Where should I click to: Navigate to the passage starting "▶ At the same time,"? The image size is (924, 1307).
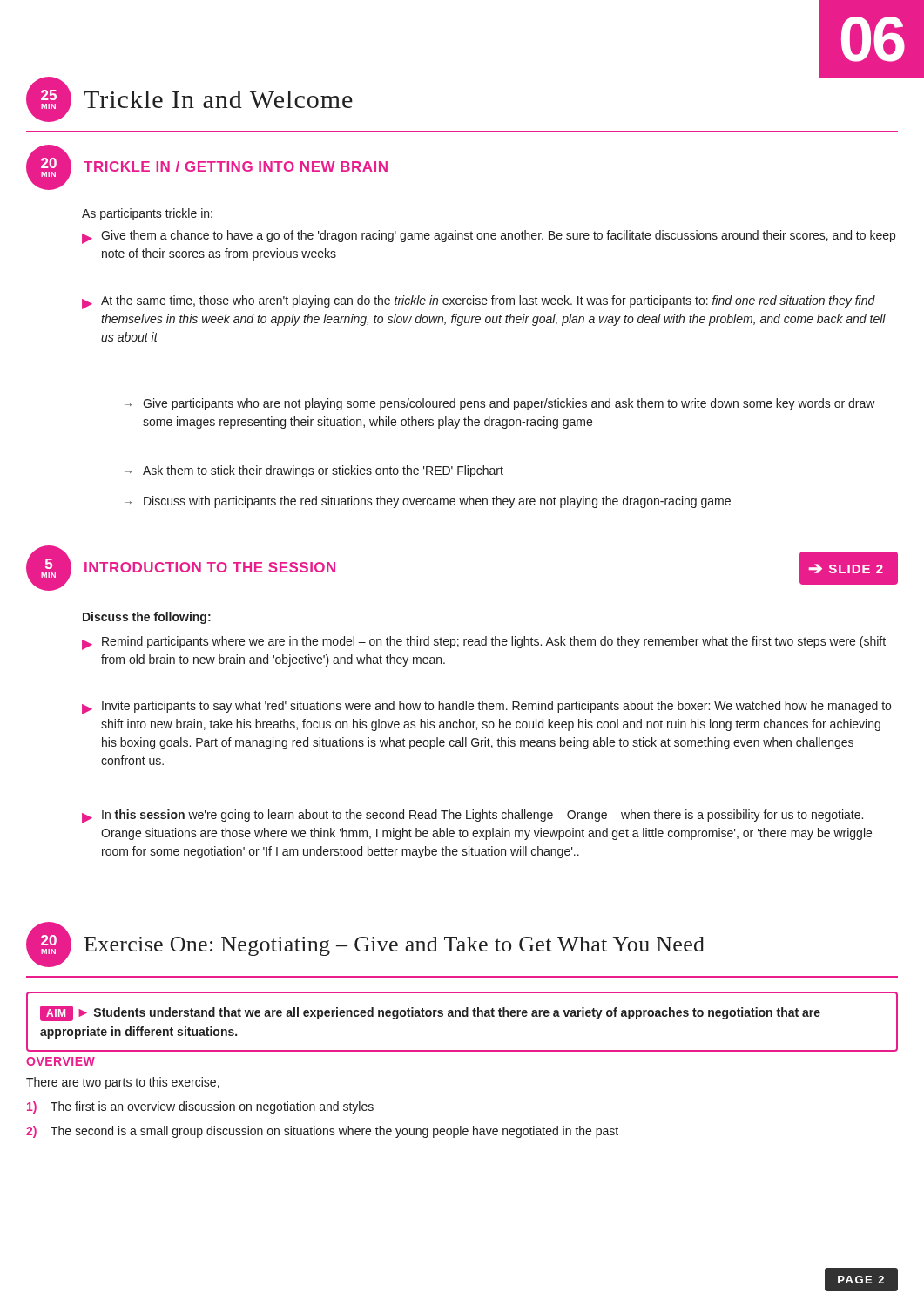[490, 319]
